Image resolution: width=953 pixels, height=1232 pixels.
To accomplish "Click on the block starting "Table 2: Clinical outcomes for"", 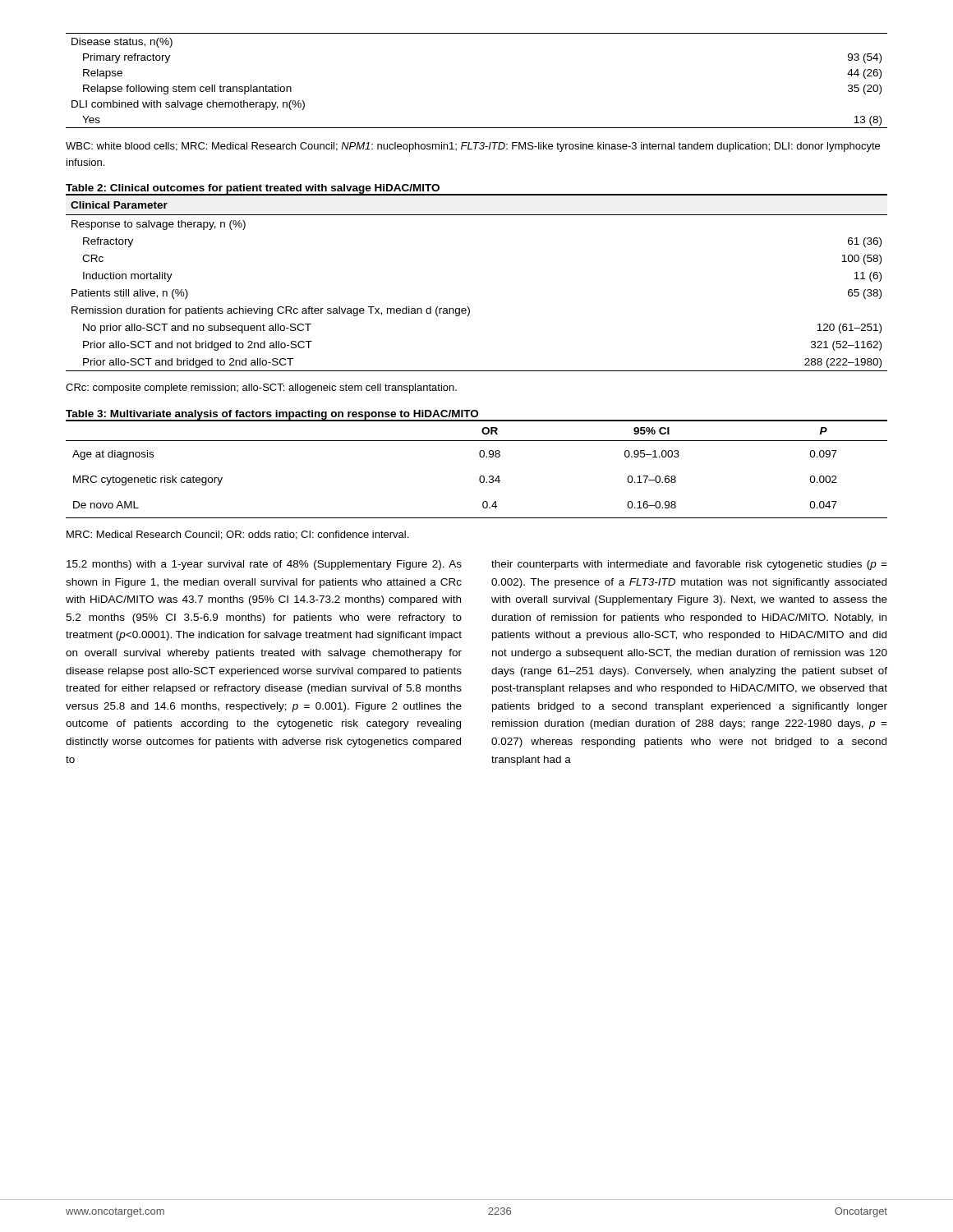I will [253, 188].
